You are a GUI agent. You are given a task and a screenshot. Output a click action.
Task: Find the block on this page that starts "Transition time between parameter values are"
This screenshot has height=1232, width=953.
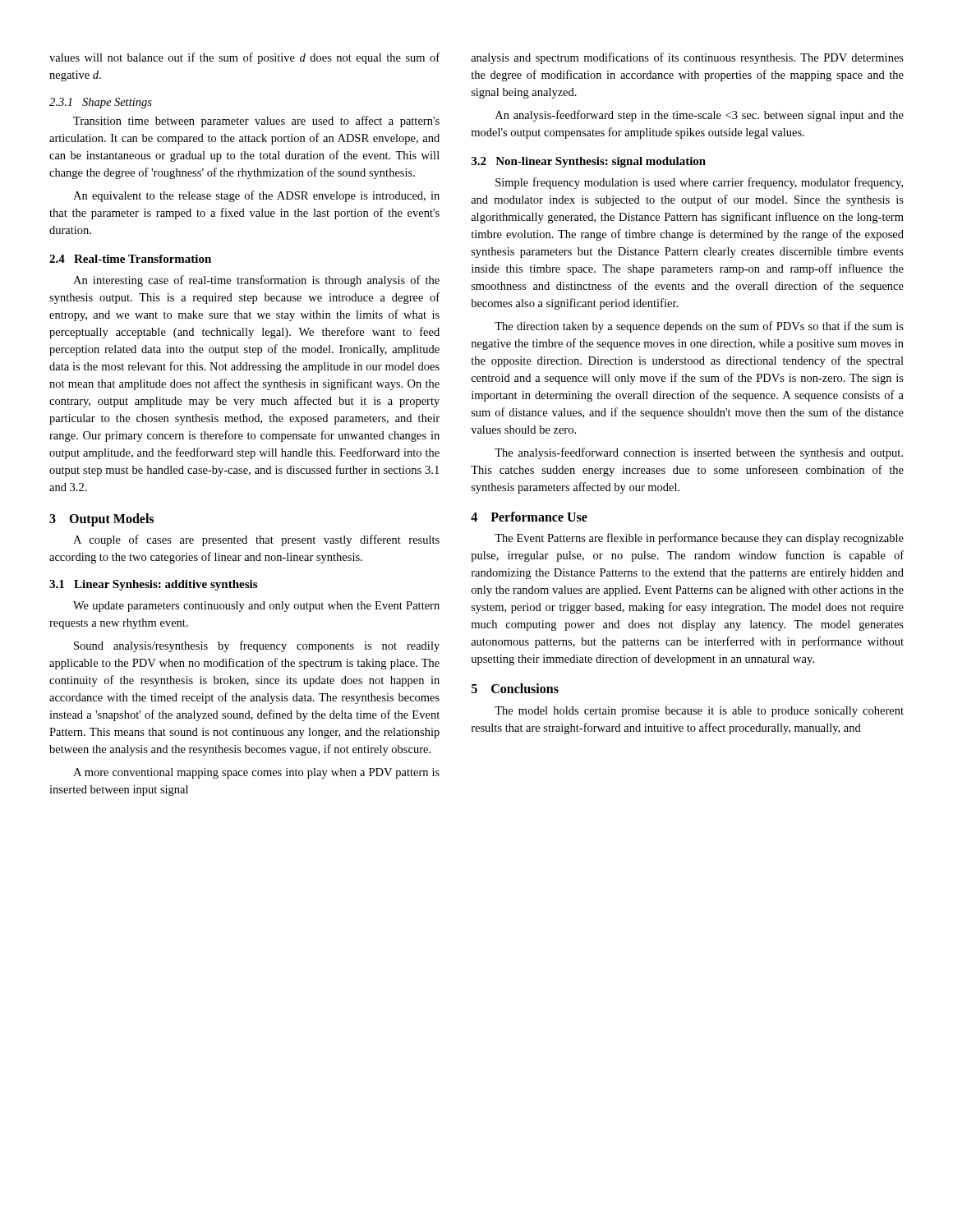pos(244,176)
